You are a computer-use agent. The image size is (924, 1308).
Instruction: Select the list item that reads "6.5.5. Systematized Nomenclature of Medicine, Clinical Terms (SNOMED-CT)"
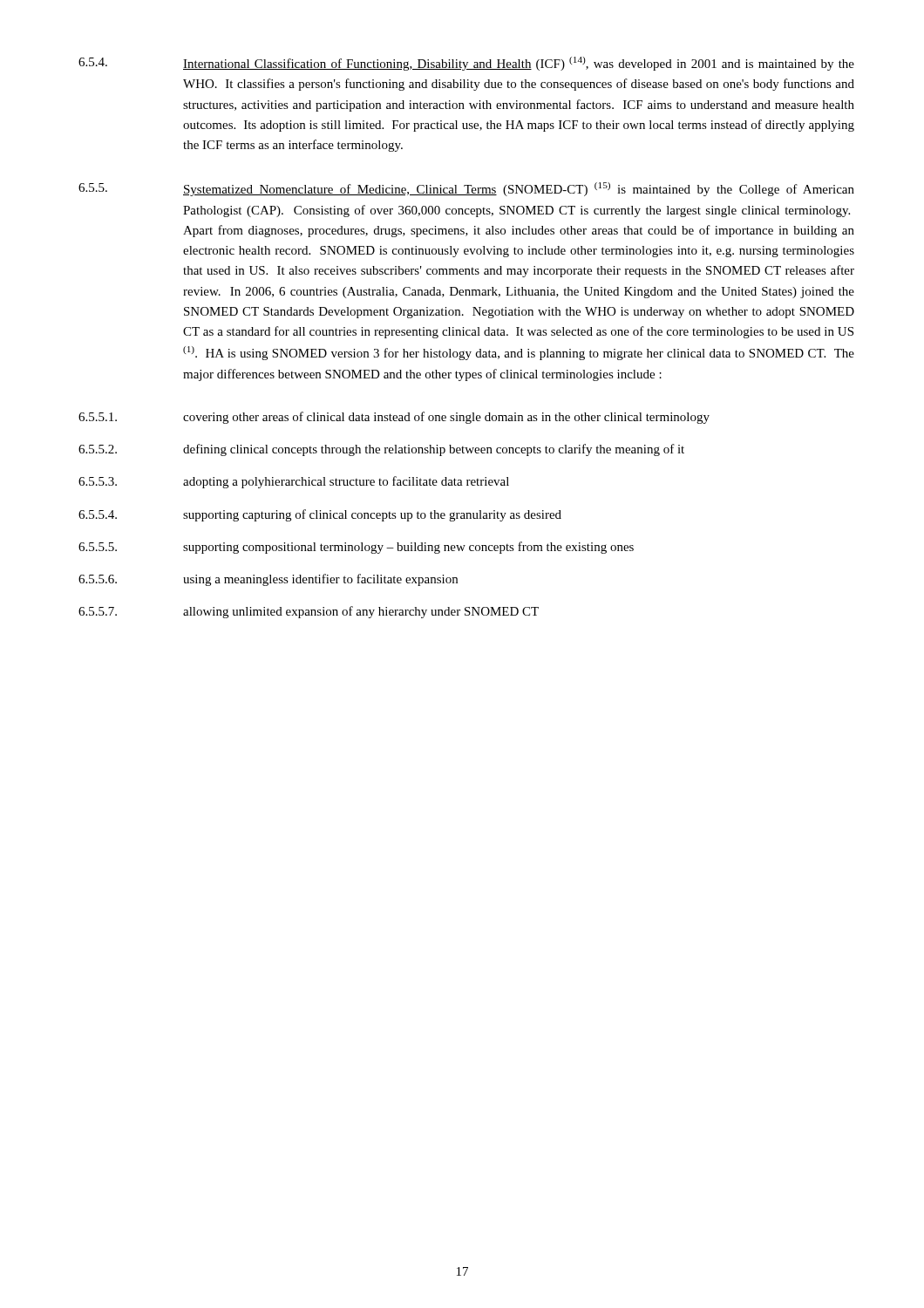coord(466,281)
